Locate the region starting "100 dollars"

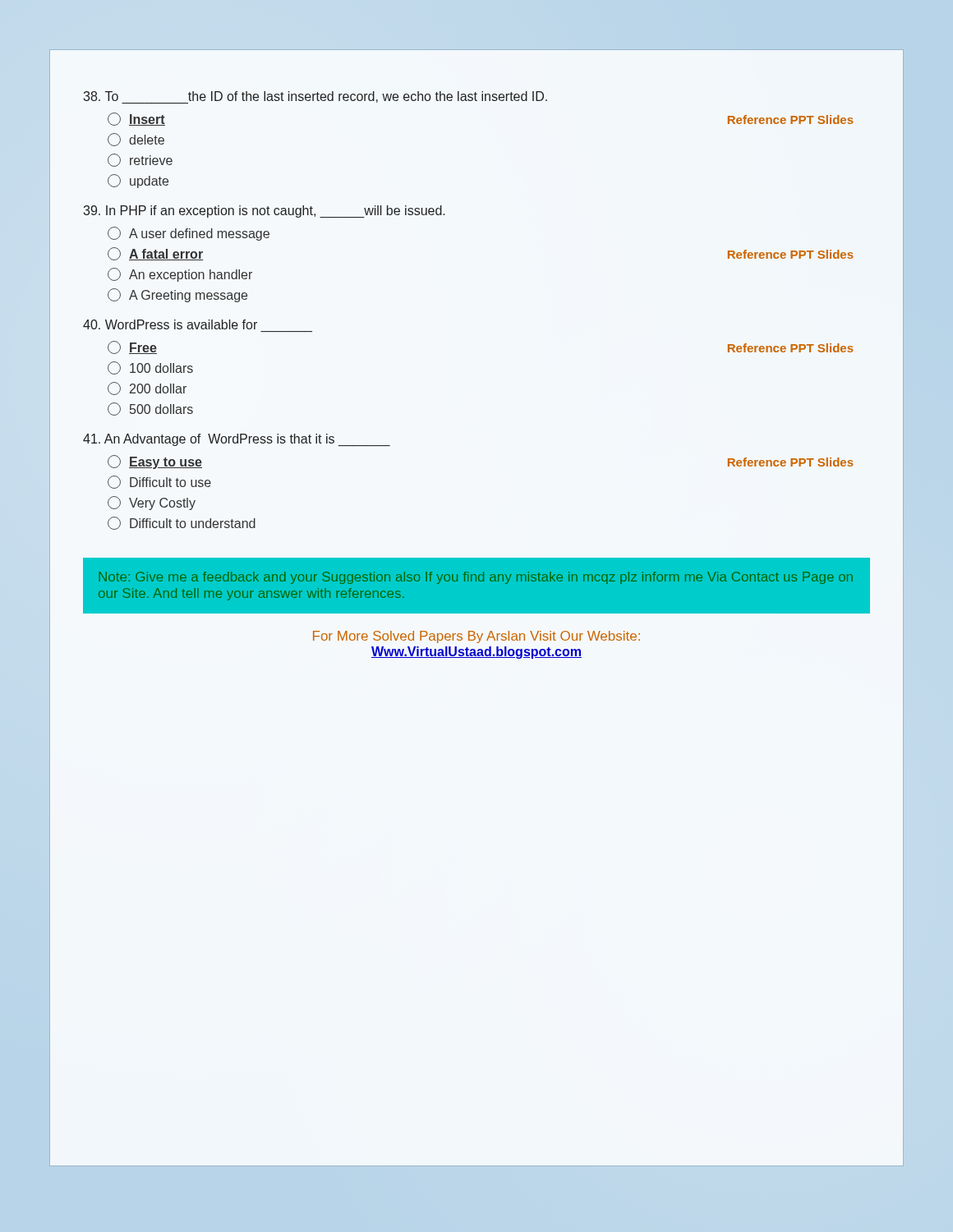coord(150,369)
